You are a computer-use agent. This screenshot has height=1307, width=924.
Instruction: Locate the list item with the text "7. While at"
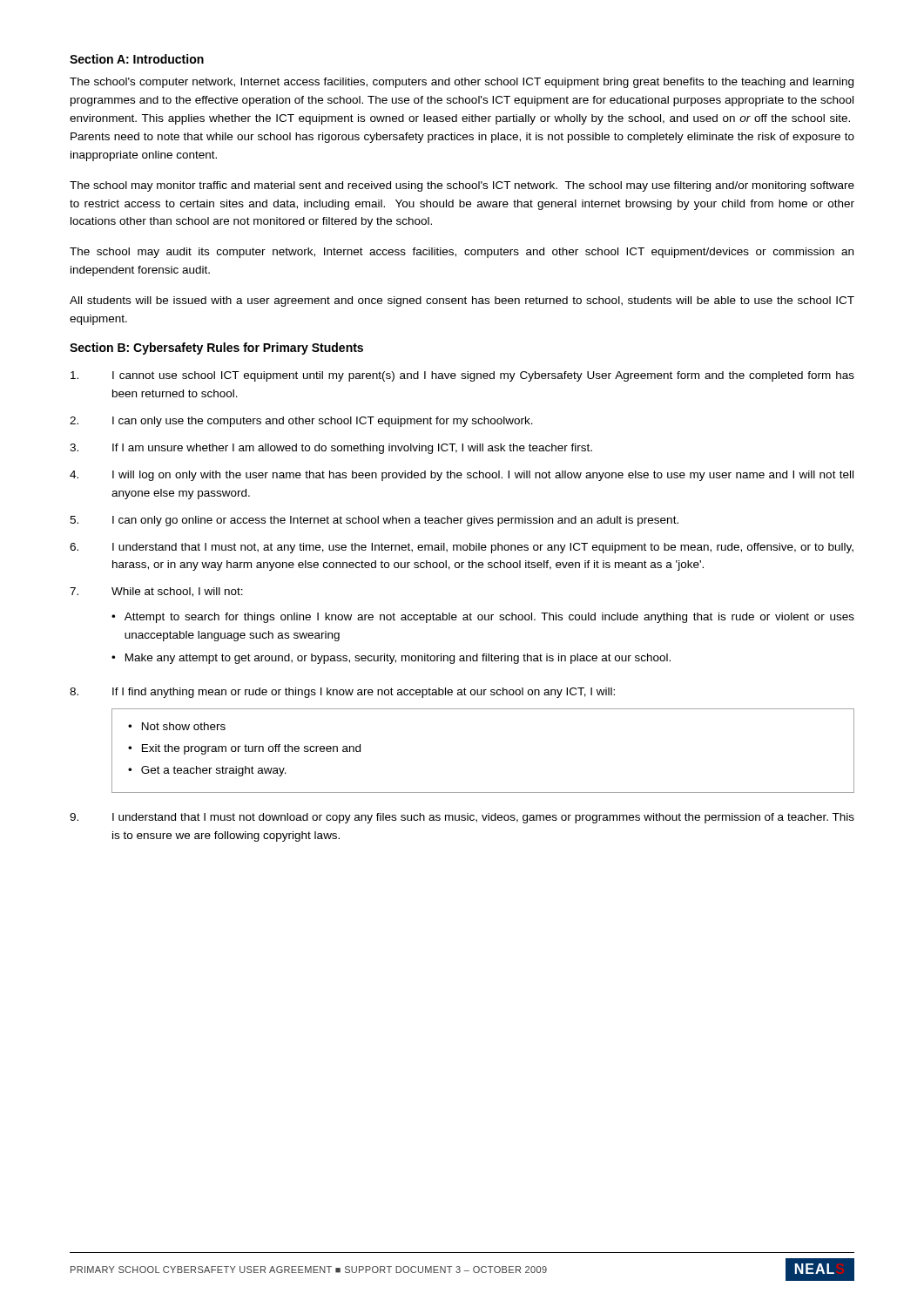(x=462, y=629)
